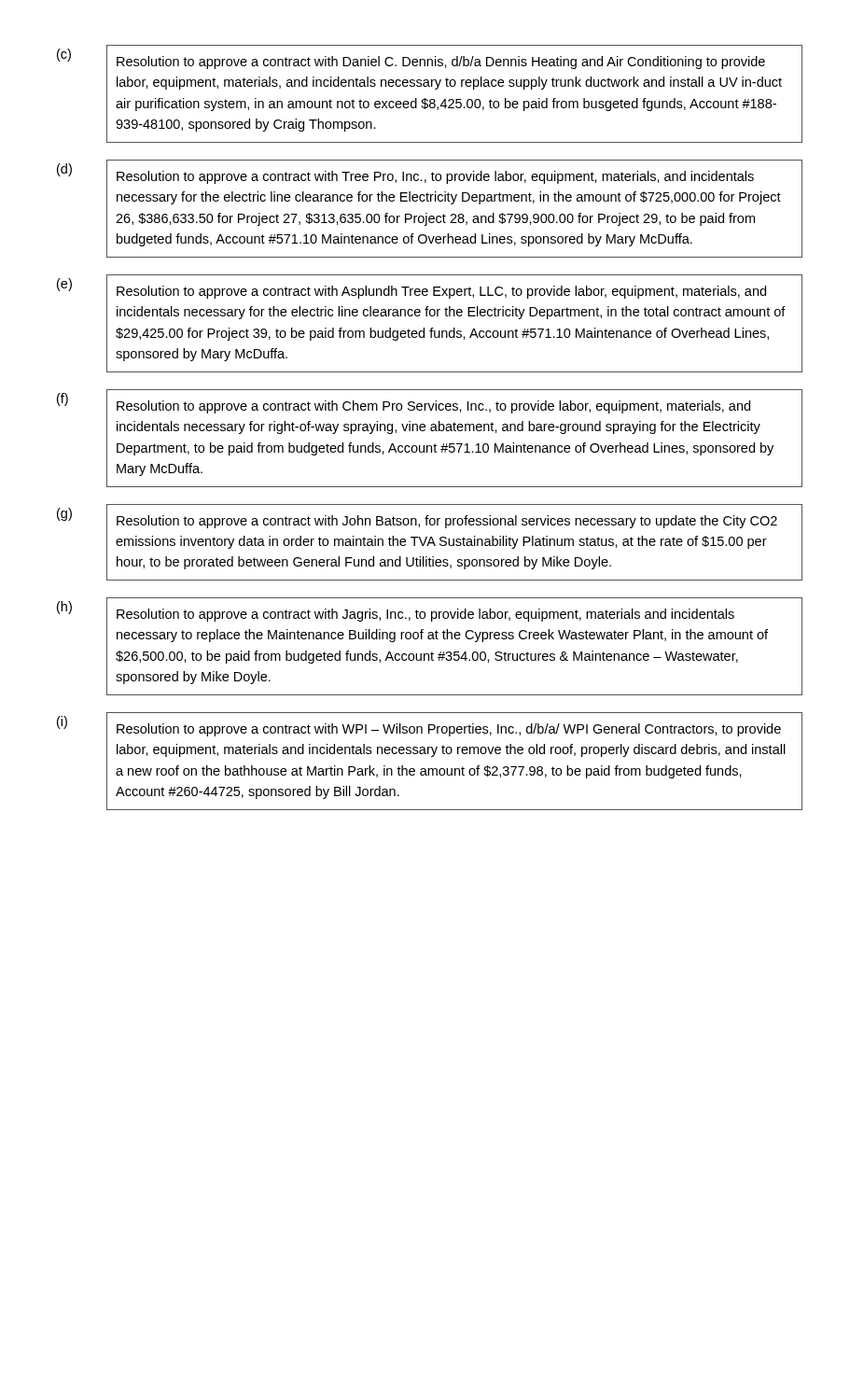Click on the text starting "(d) Resolution to approve a contract with Tree"
This screenshot has height=1400, width=850.
coord(429,208)
